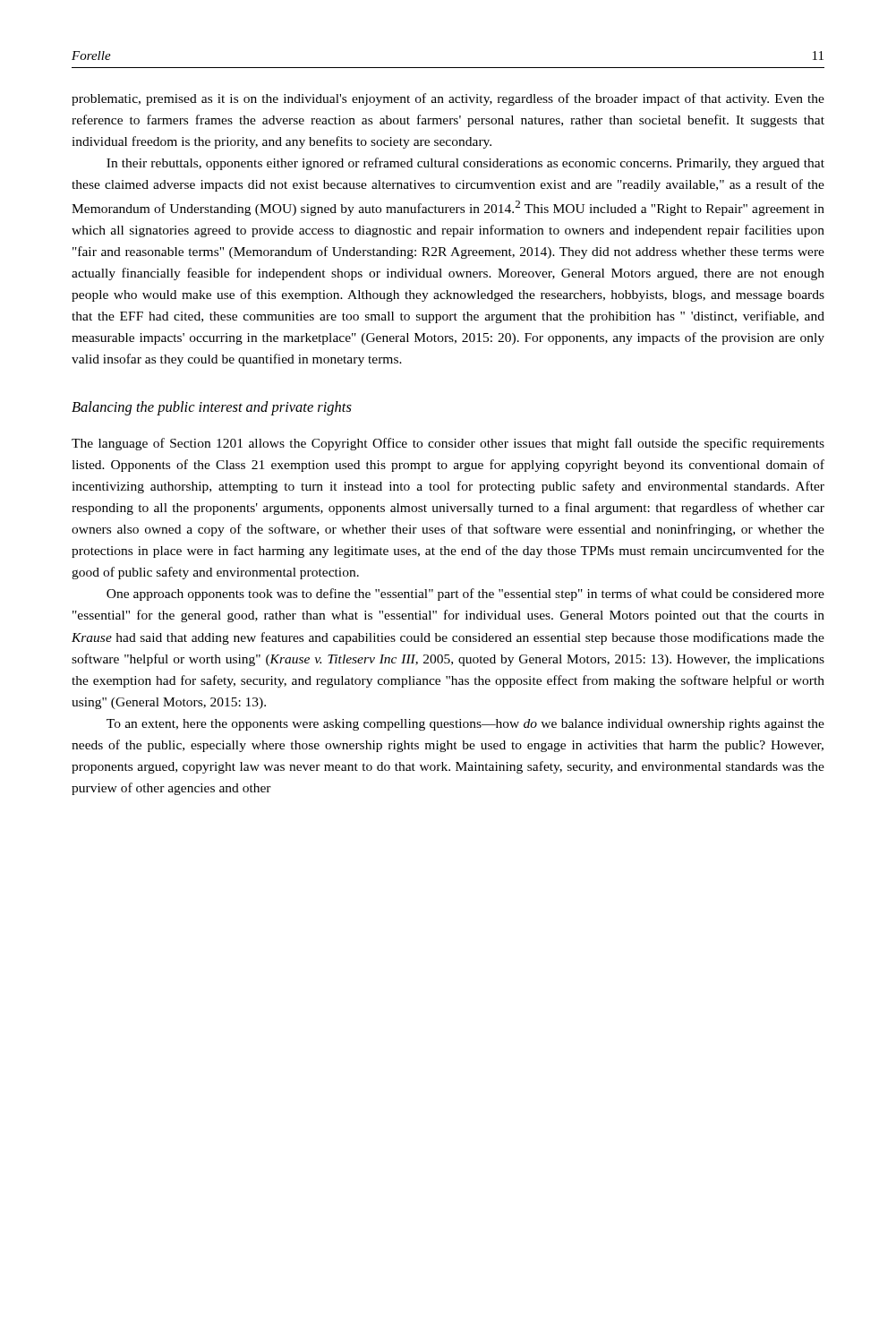Select the text starting "The language of Section"

pos(448,615)
